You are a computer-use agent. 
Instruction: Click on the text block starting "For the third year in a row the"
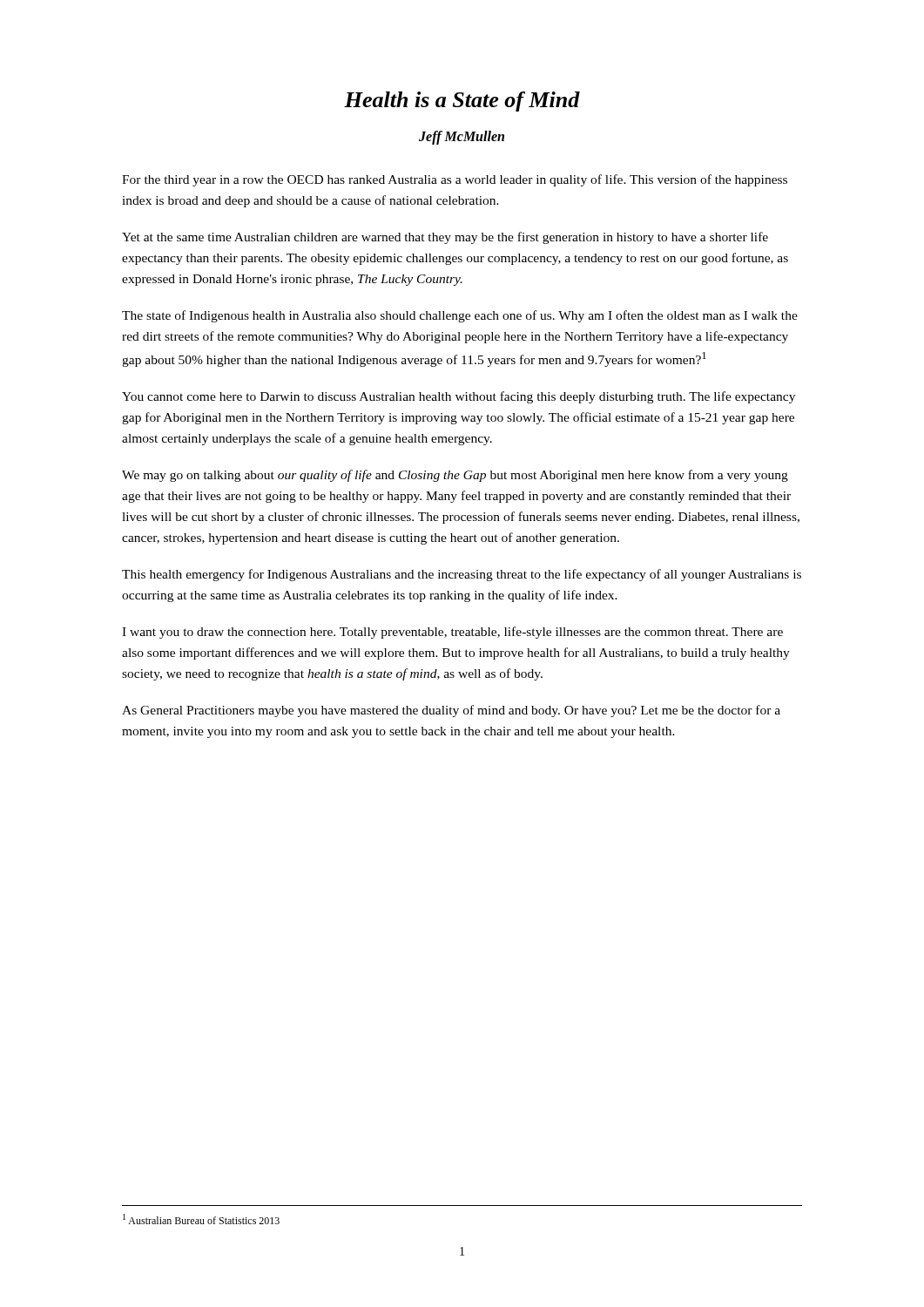pyautogui.click(x=455, y=190)
